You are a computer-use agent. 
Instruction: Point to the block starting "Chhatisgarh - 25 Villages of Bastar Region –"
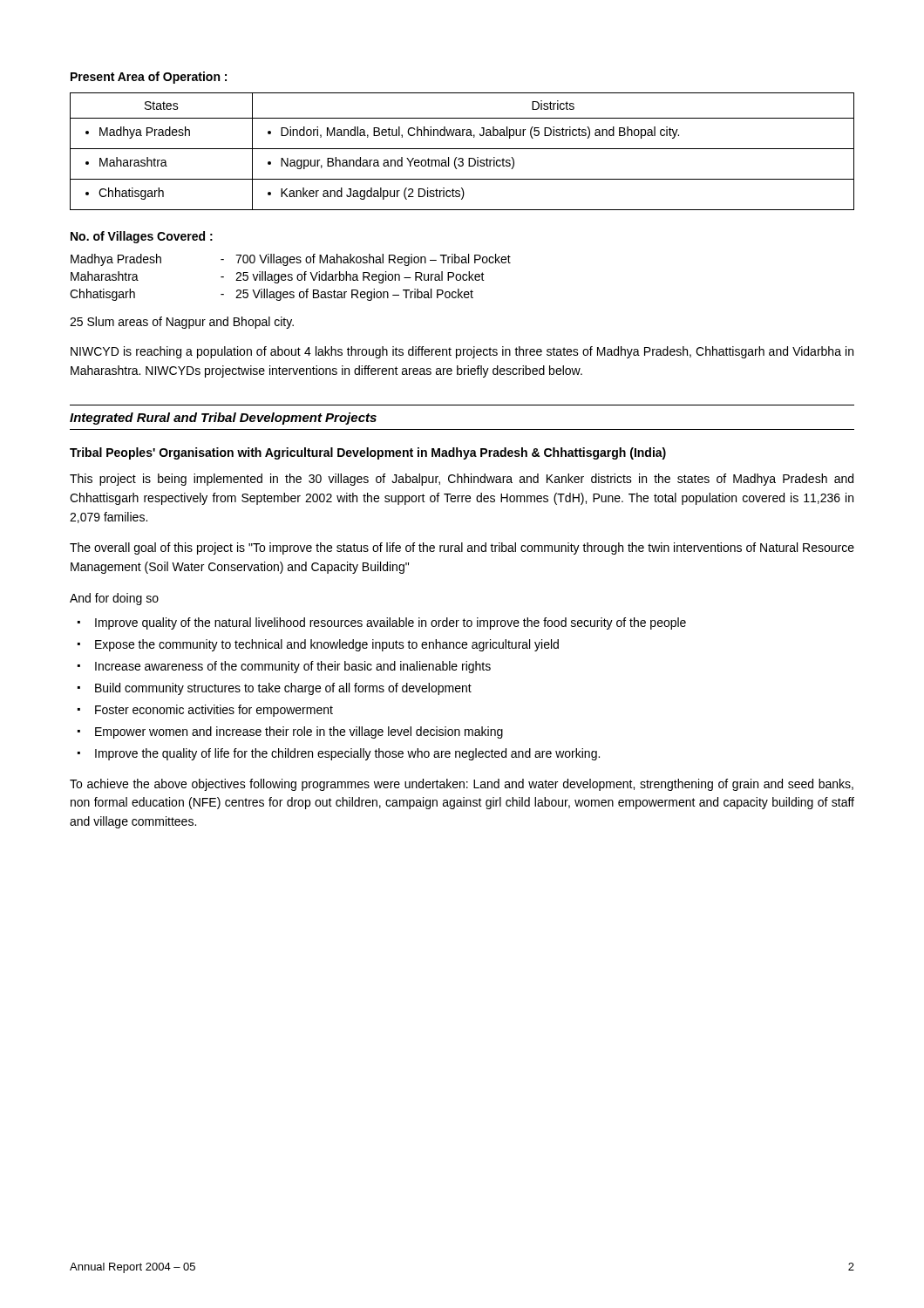coord(462,294)
